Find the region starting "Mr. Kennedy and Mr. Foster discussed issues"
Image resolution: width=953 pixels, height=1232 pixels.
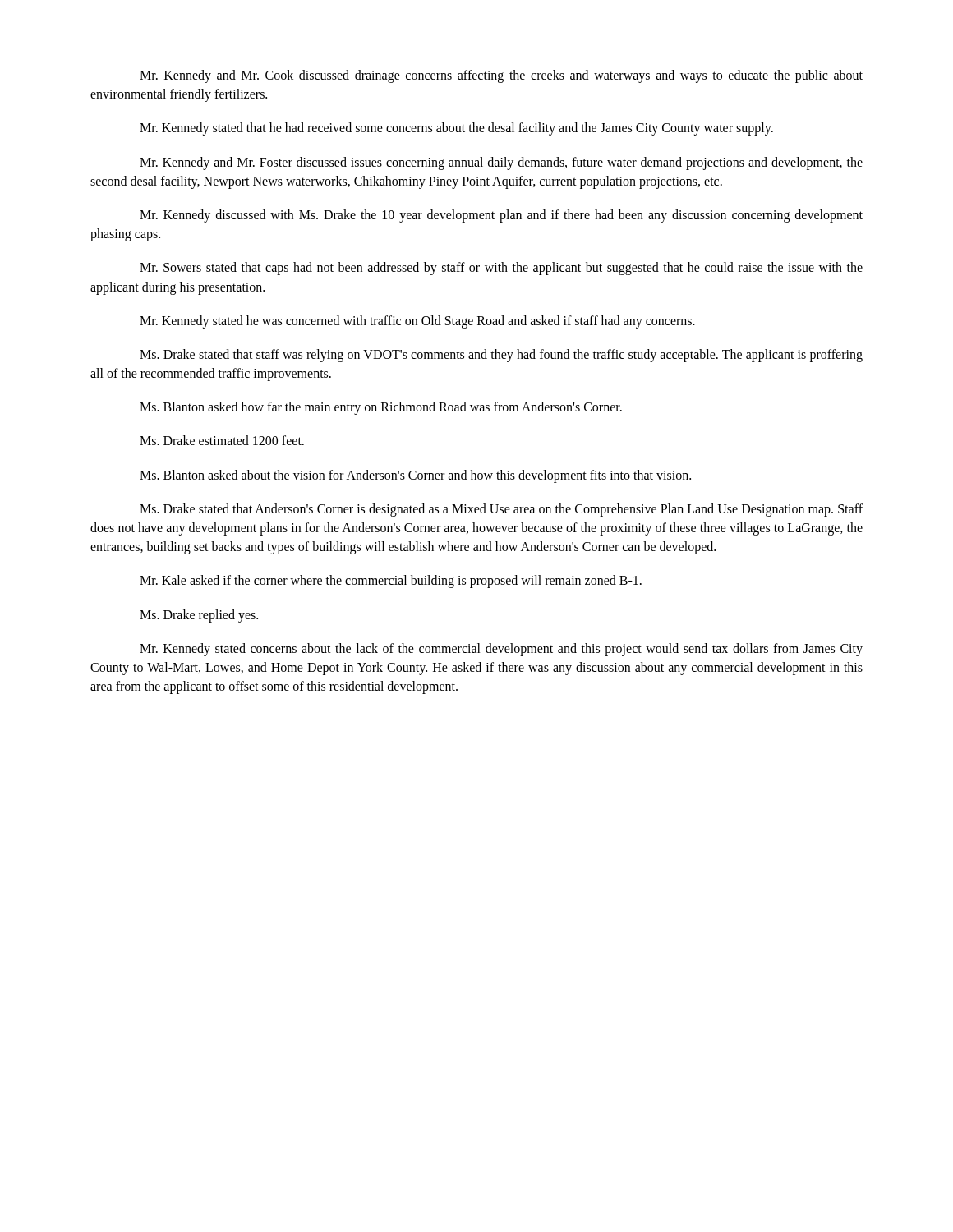[476, 171]
